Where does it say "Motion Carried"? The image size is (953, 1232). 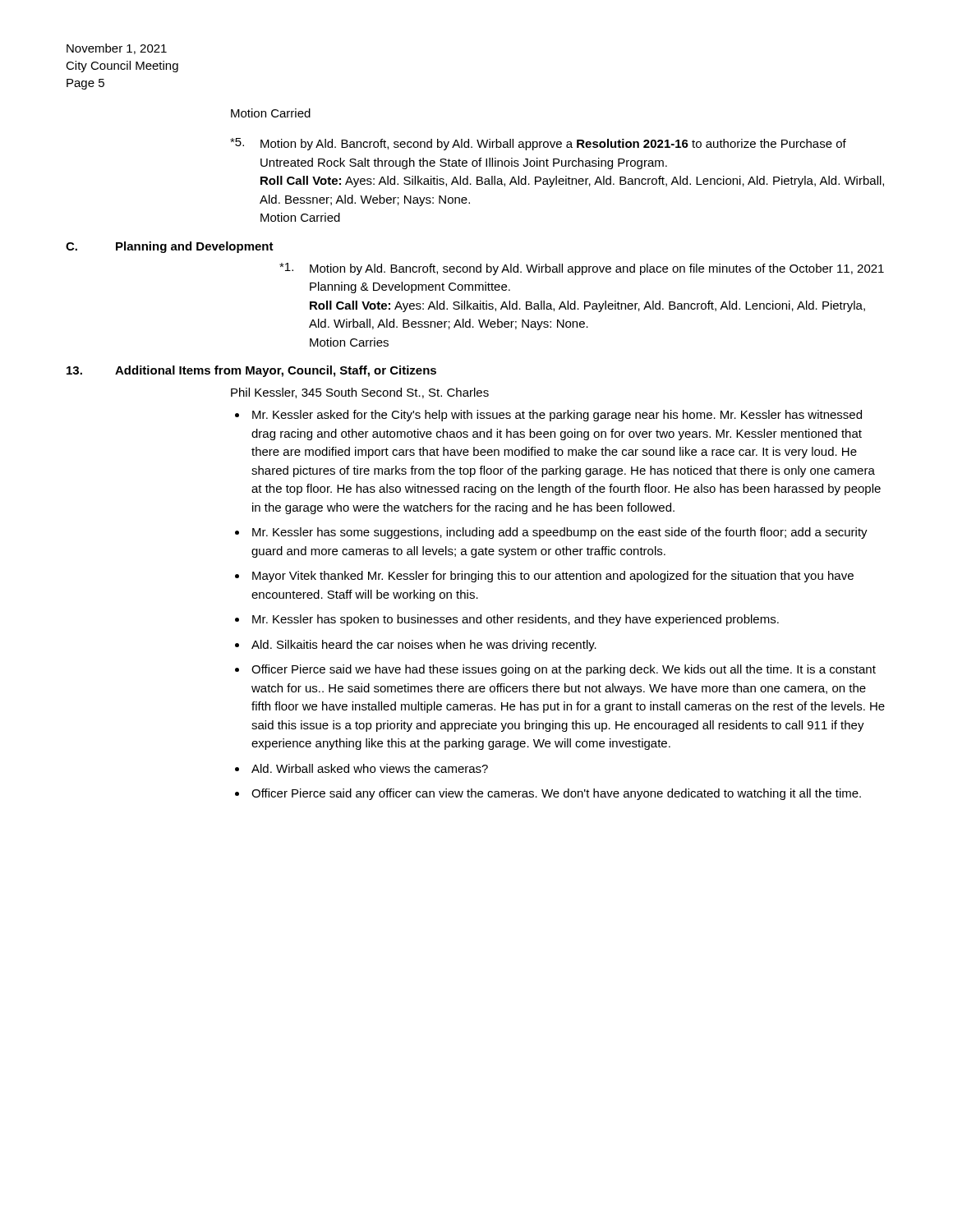(270, 113)
